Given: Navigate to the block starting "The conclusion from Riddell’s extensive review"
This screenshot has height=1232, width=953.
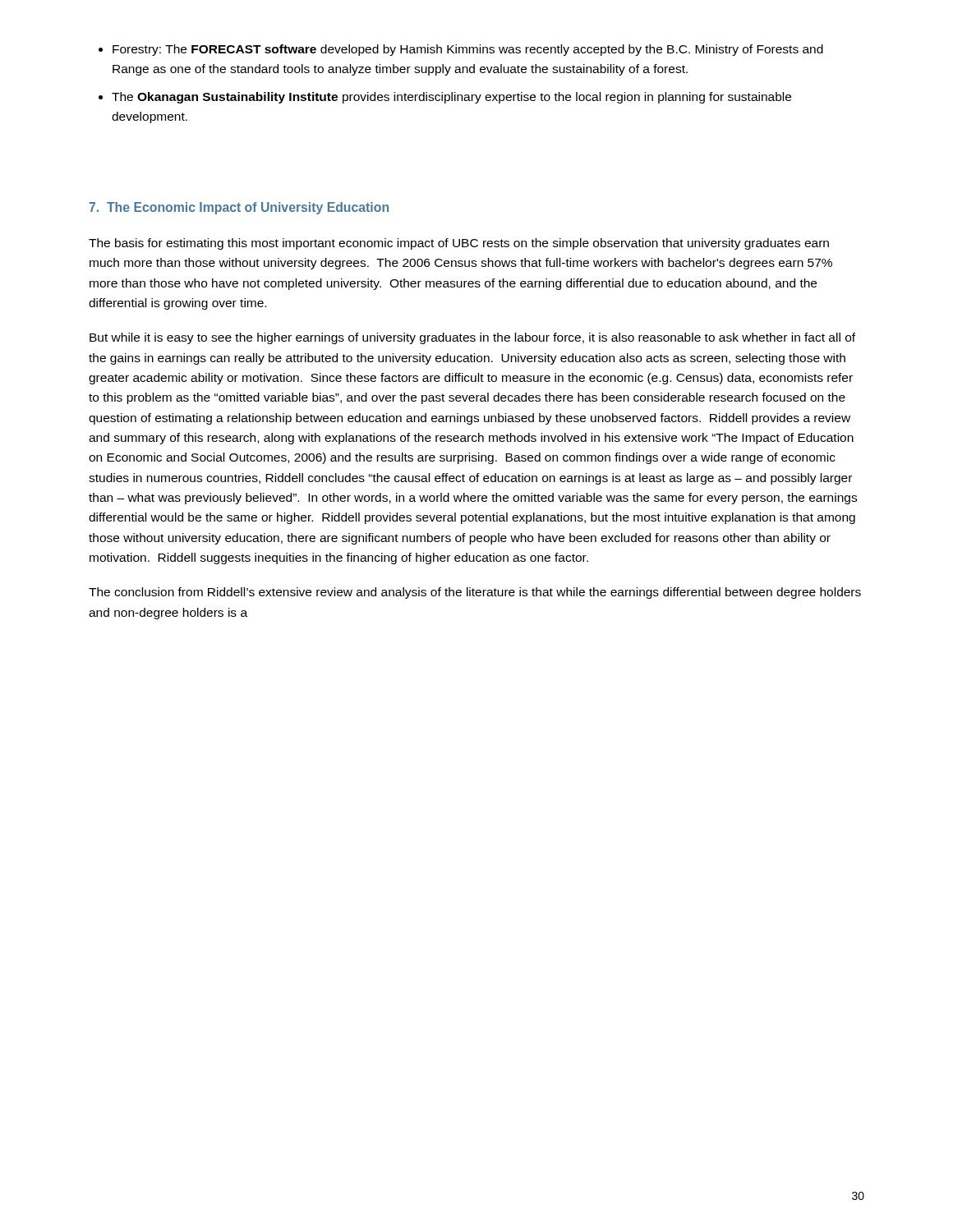Looking at the screenshot, I should click(x=475, y=602).
